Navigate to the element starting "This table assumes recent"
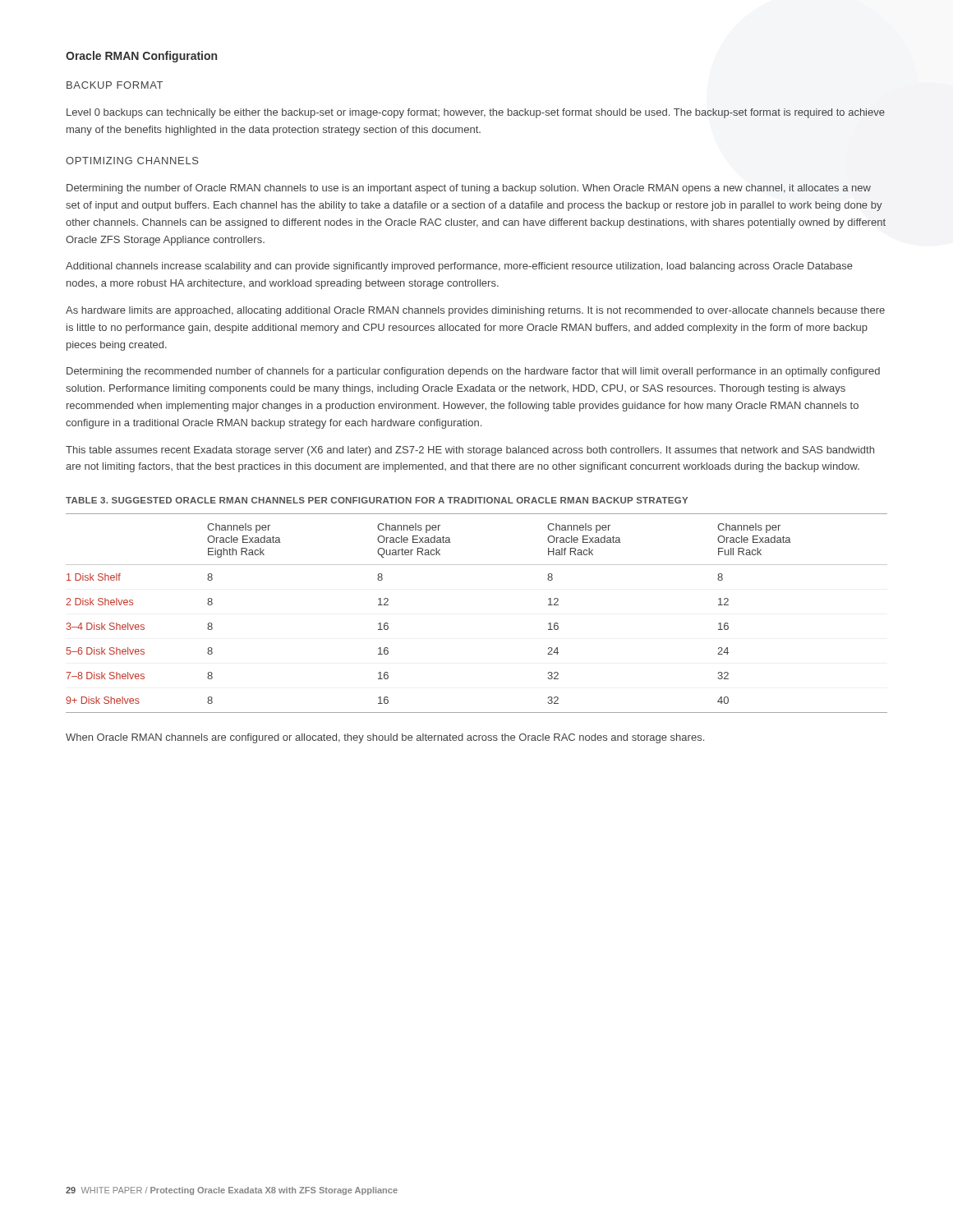The image size is (953, 1232). [x=470, y=458]
